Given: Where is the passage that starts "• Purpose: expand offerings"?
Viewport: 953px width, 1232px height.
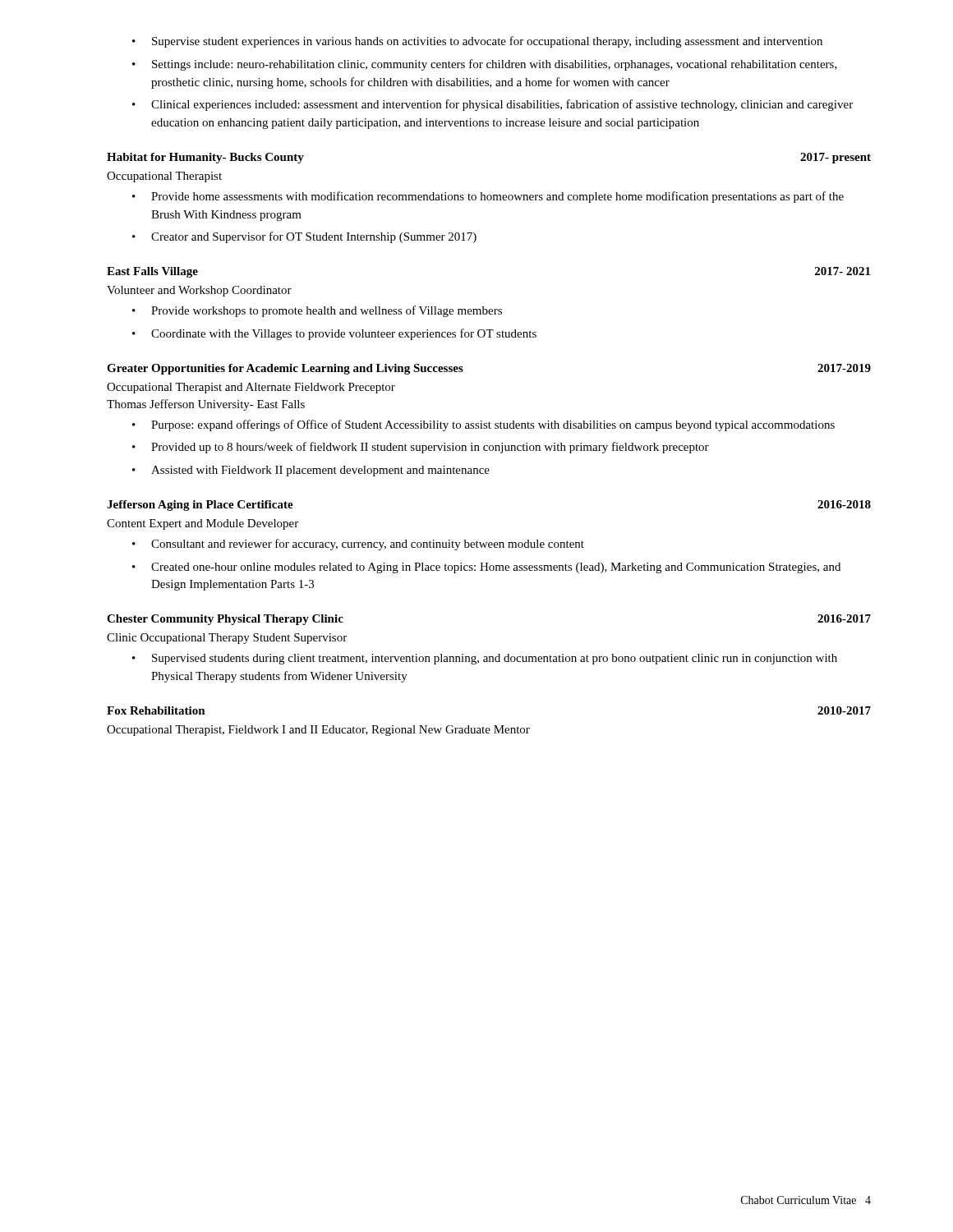Looking at the screenshot, I should click(501, 425).
